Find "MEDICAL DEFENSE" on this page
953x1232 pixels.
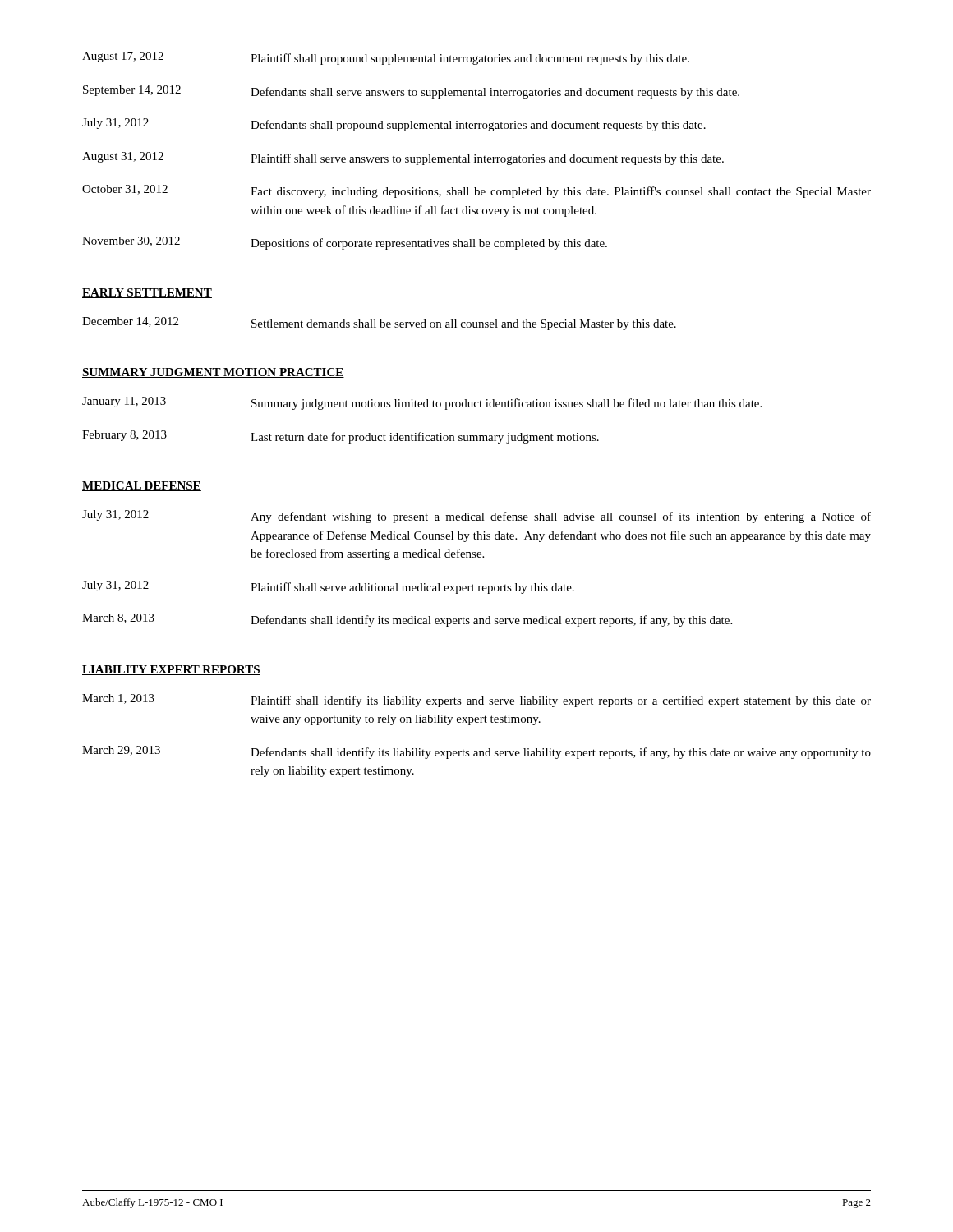[142, 485]
